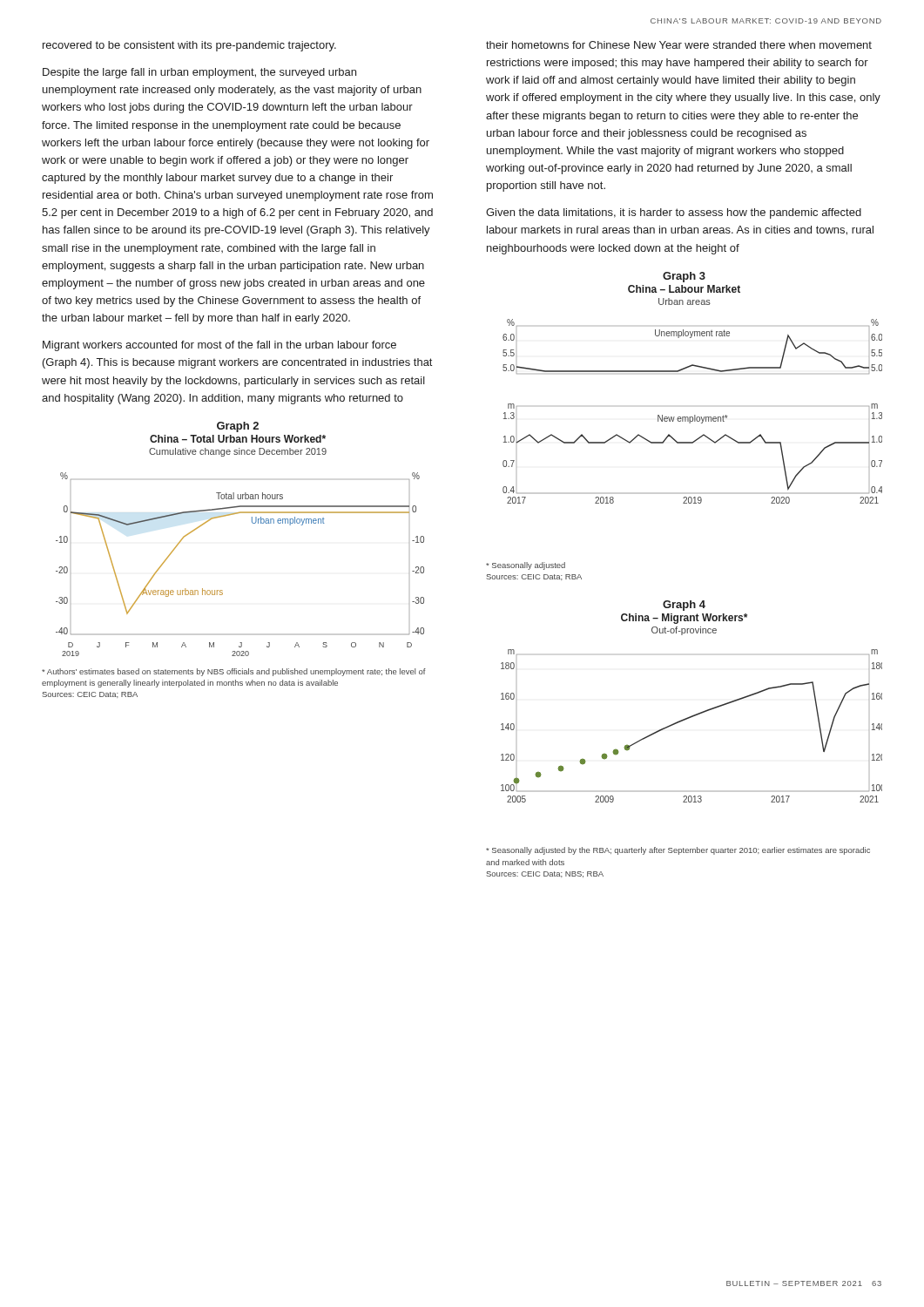The height and width of the screenshot is (1307, 924).
Task: Click on the text block containing "Migrant workers accounted for most of"
Action: click(238, 372)
